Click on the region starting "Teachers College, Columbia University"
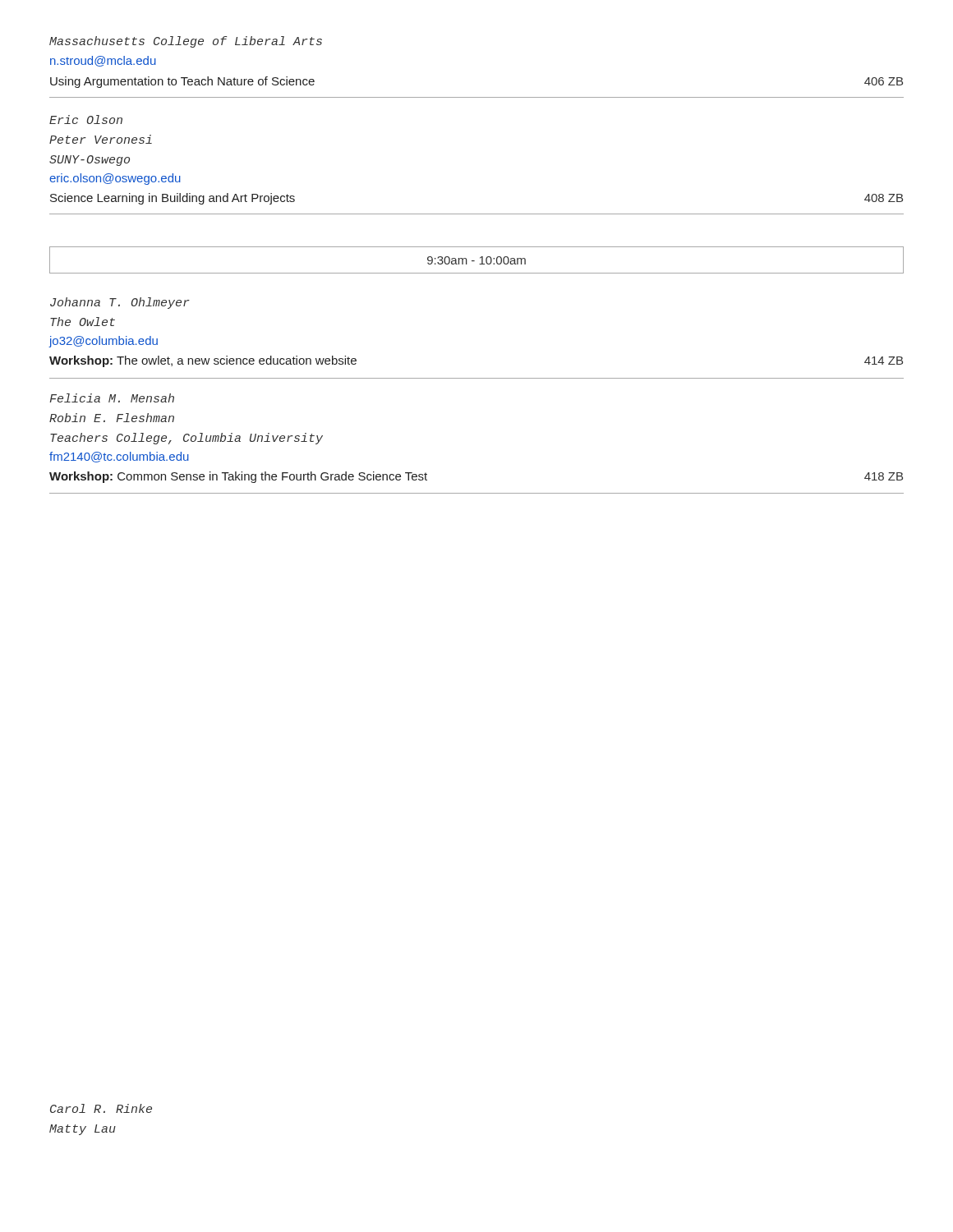Image resolution: width=953 pixels, height=1232 pixels. coord(186,439)
